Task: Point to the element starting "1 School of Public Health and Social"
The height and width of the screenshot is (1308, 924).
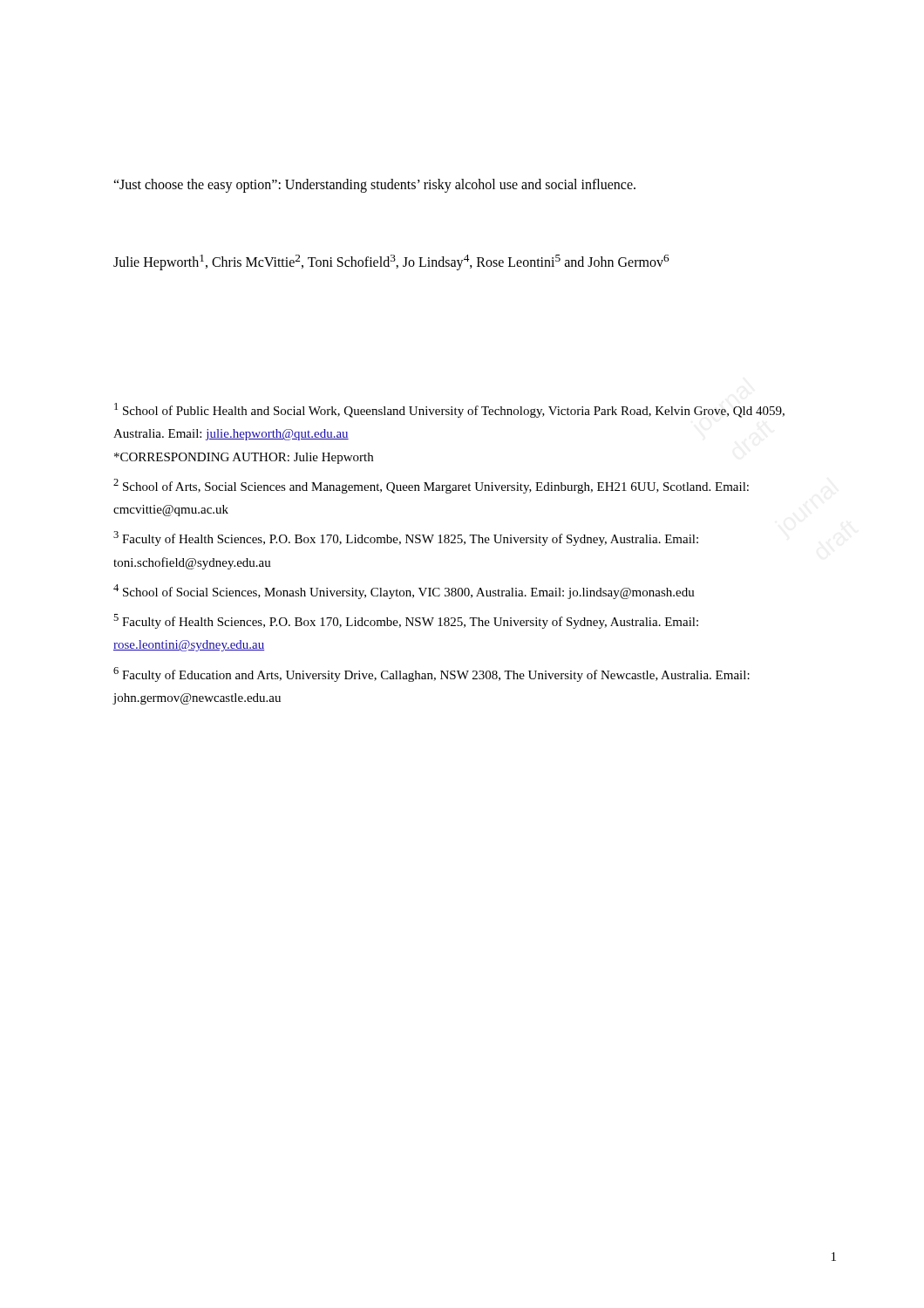Action: [x=449, y=410]
